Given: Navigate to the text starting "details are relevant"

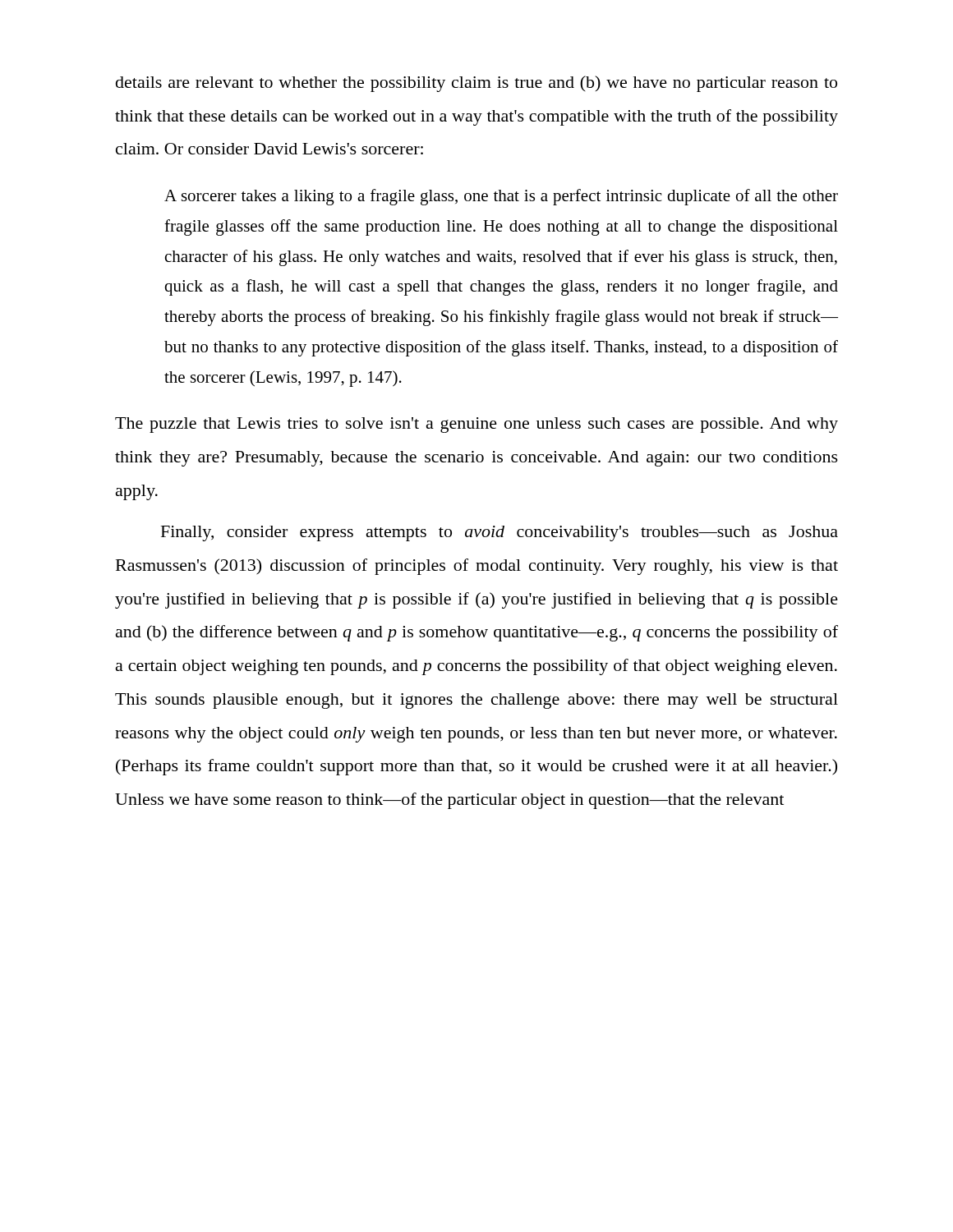Looking at the screenshot, I should coord(476,116).
